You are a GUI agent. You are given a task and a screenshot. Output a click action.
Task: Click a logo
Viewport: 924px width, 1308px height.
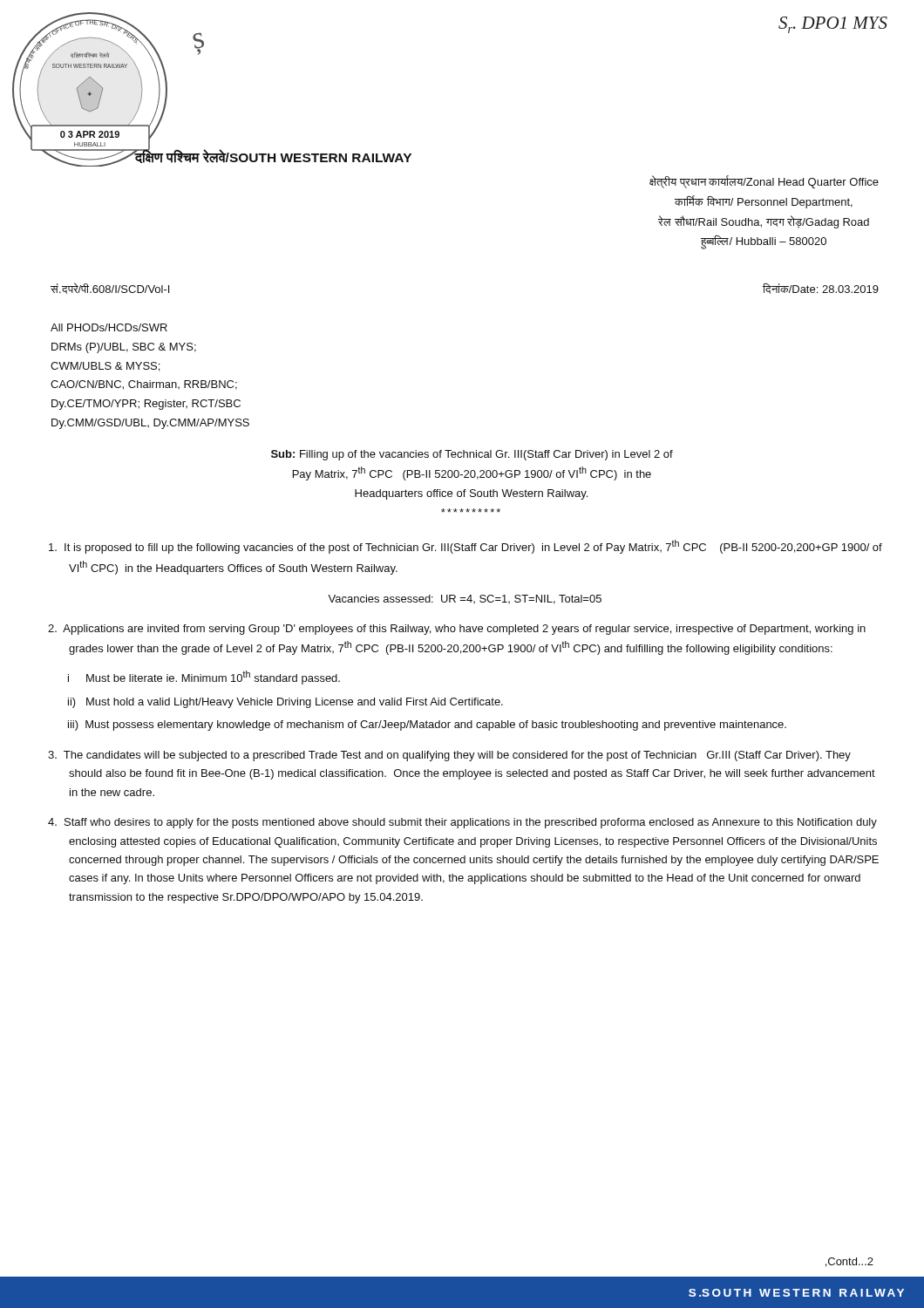90,86
